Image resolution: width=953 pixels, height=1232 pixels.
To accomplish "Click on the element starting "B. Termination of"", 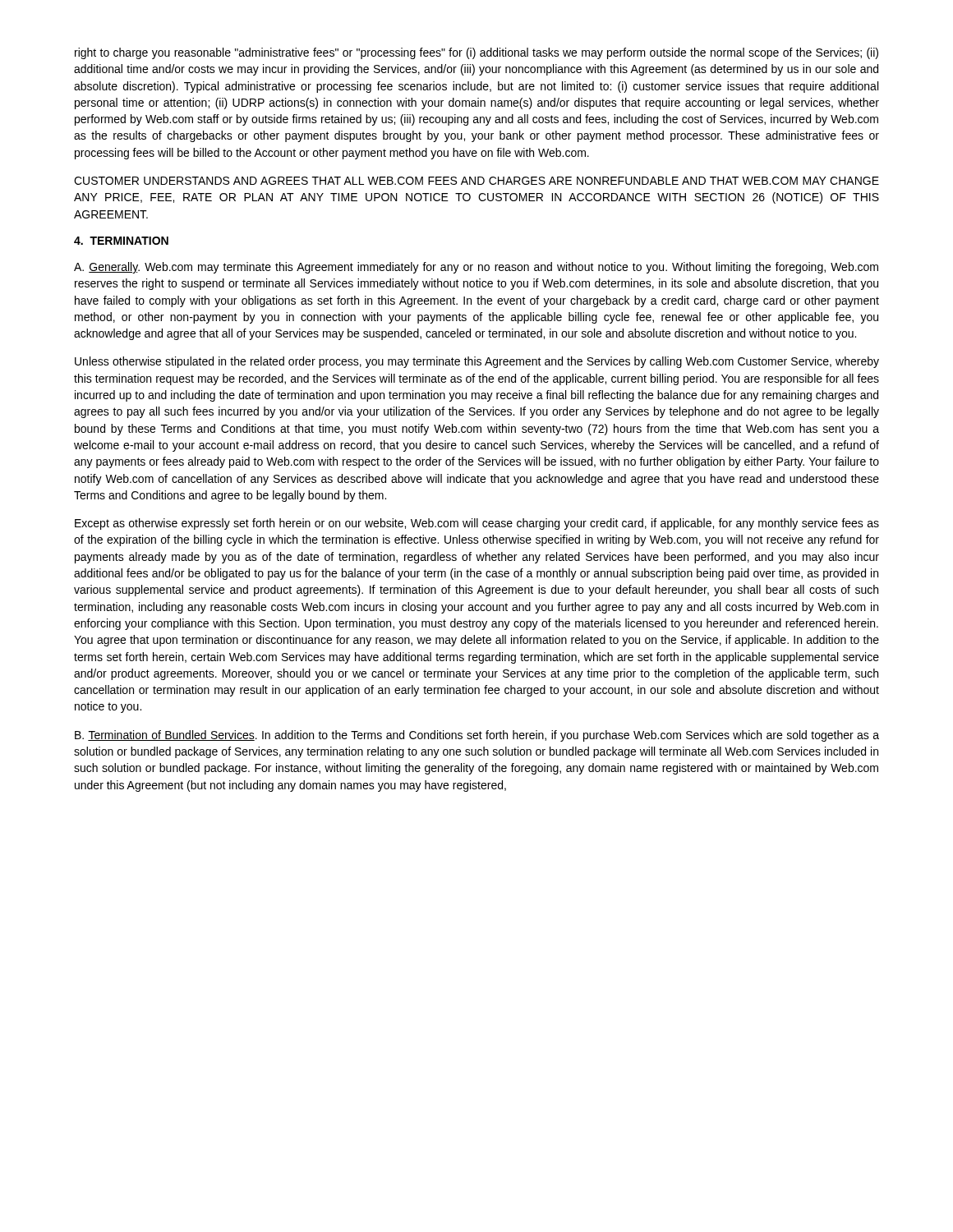I will pos(476,760).
